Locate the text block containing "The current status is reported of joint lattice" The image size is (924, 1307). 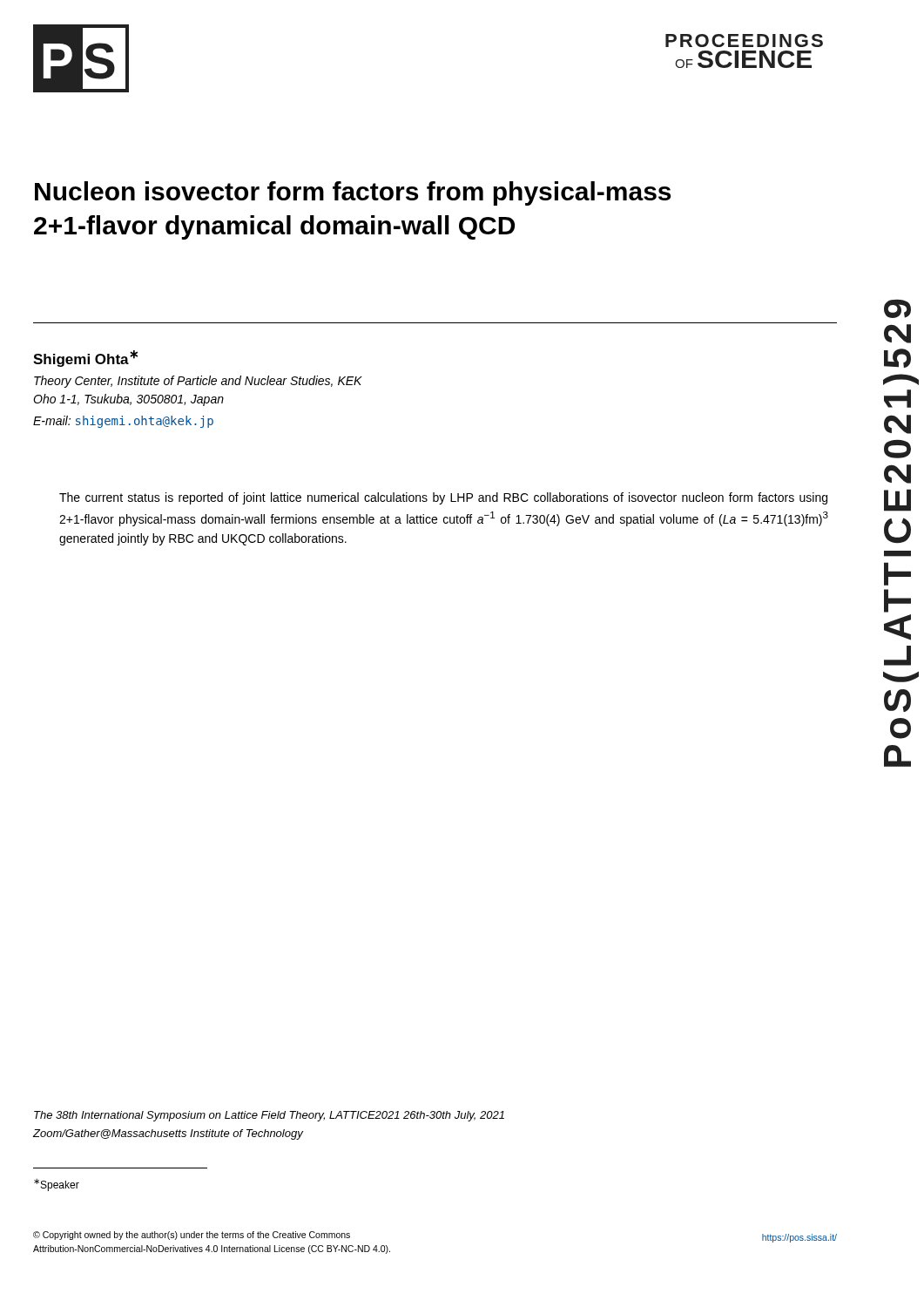pyautogui.click(x=444, y=518)
